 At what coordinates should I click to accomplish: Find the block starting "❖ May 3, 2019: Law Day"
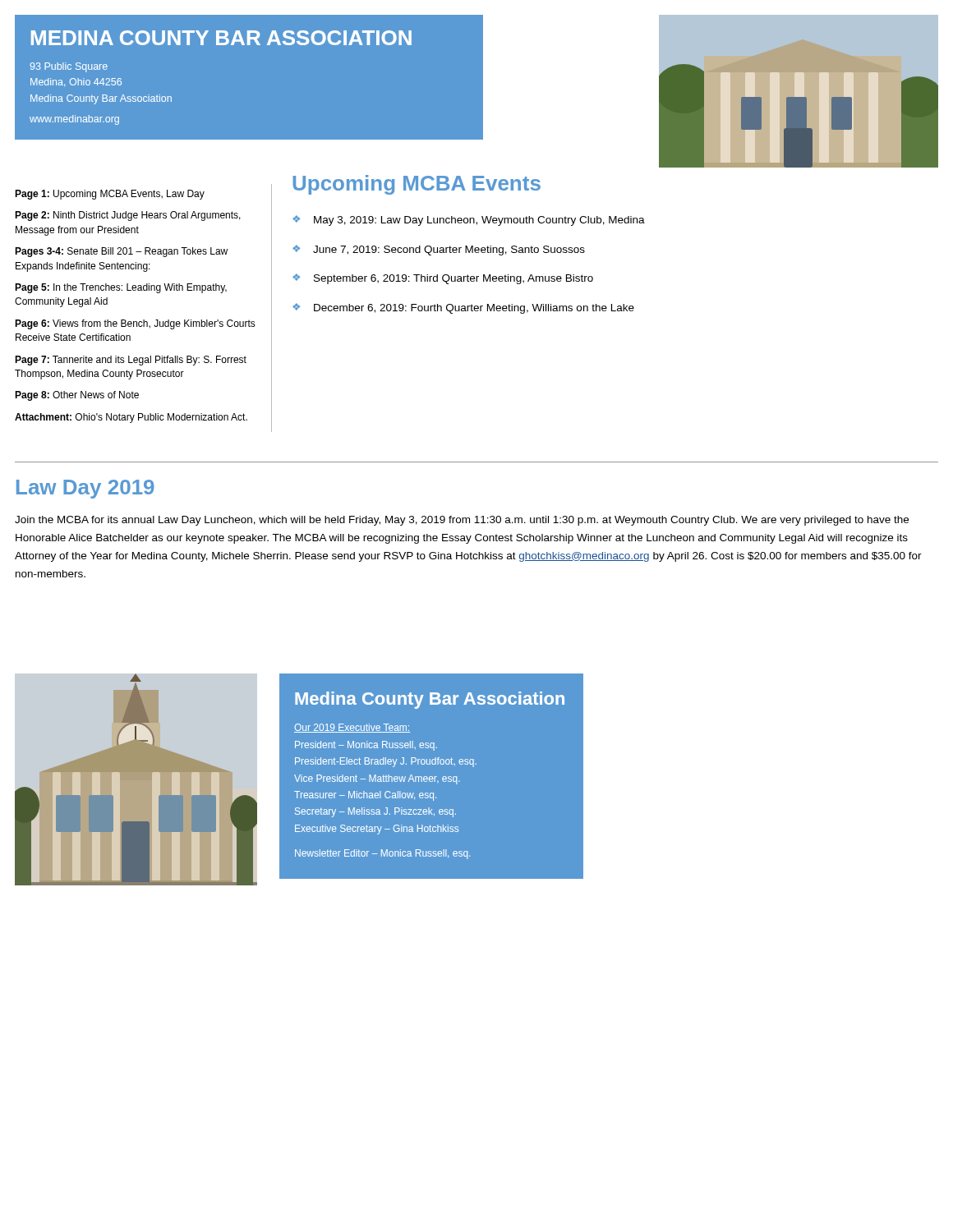468,220
